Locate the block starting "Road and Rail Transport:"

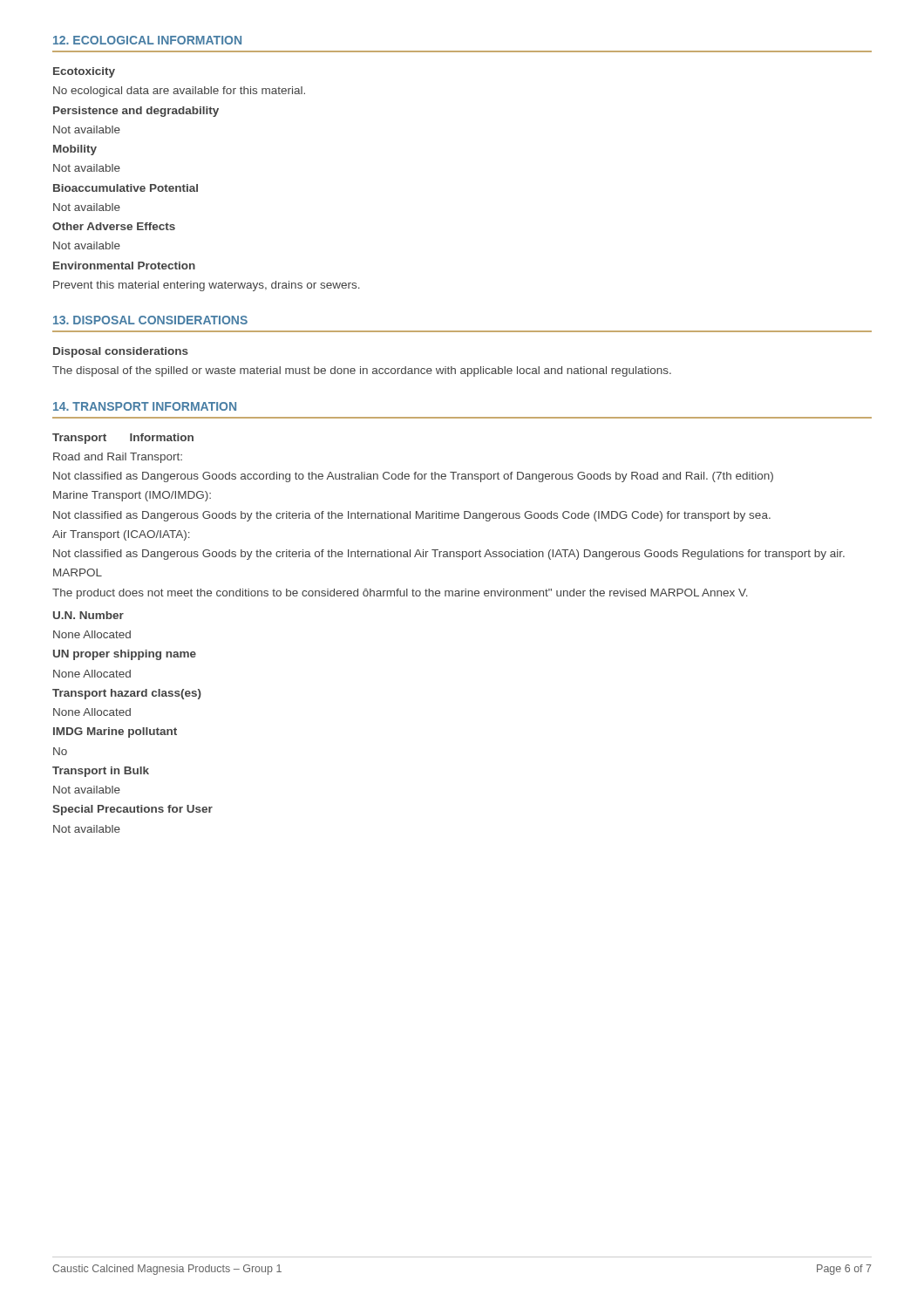118,458
